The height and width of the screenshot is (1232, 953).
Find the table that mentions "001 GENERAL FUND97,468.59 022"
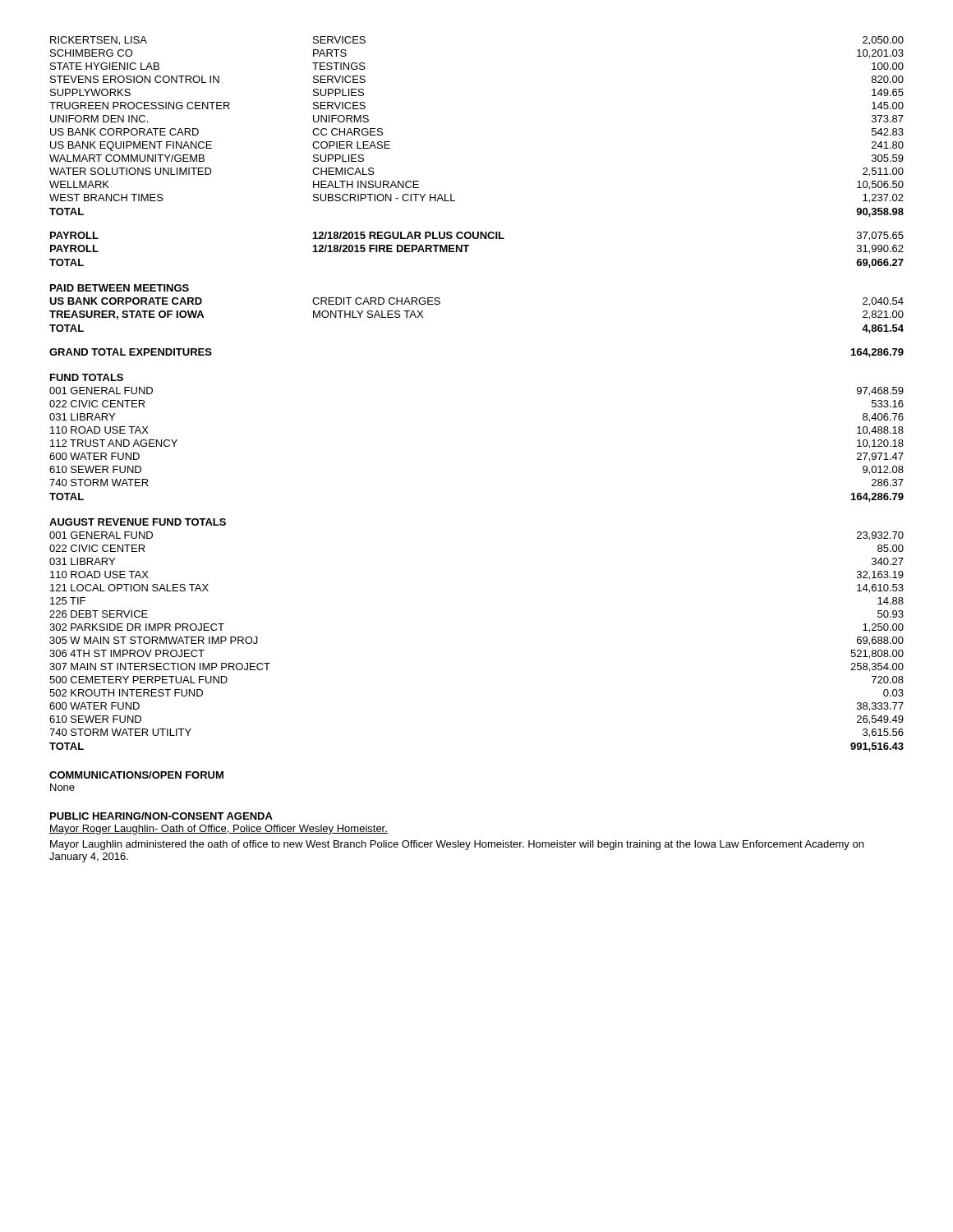(x=476, y=444)
